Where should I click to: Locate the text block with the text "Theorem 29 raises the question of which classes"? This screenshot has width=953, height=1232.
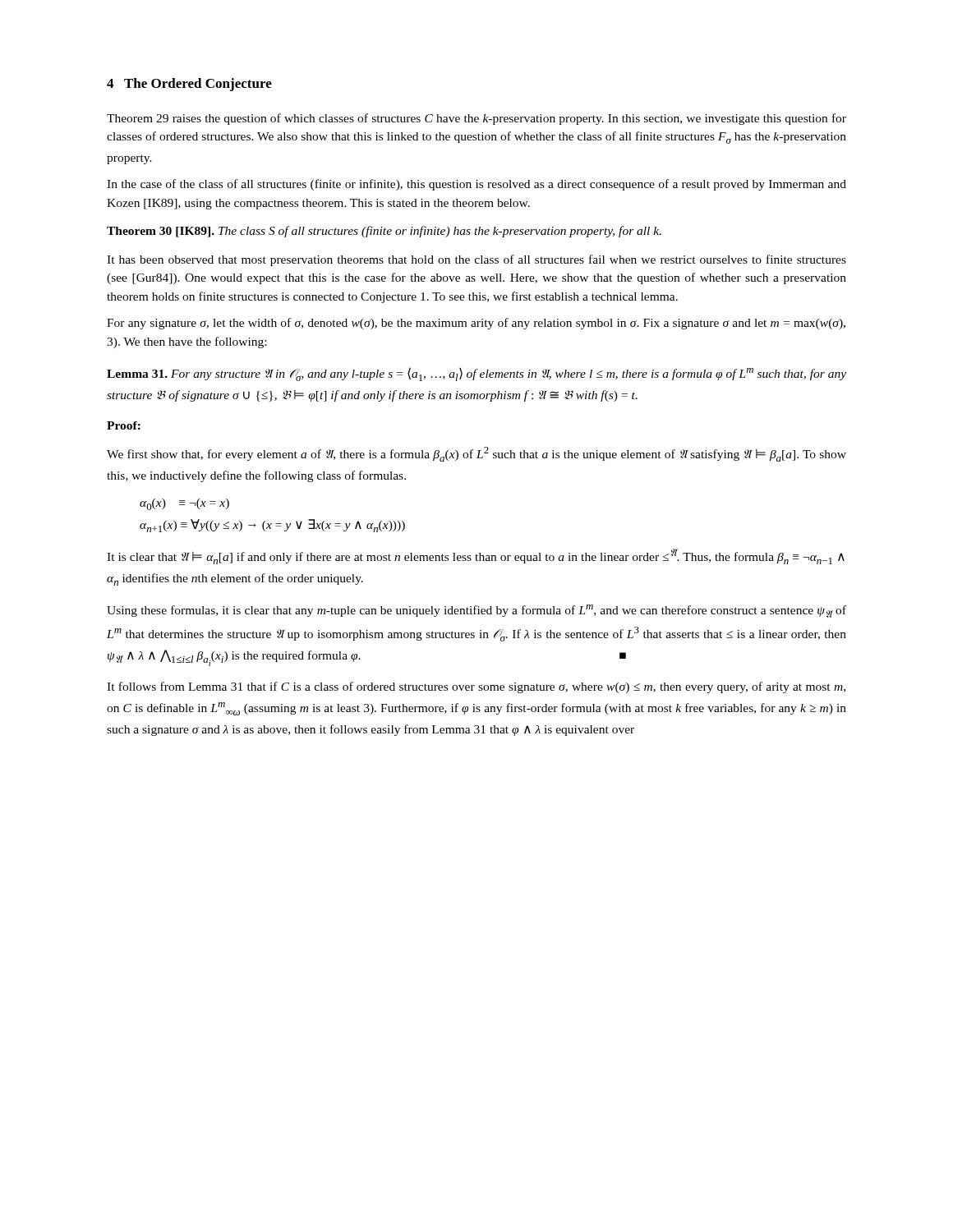(476, 138)
